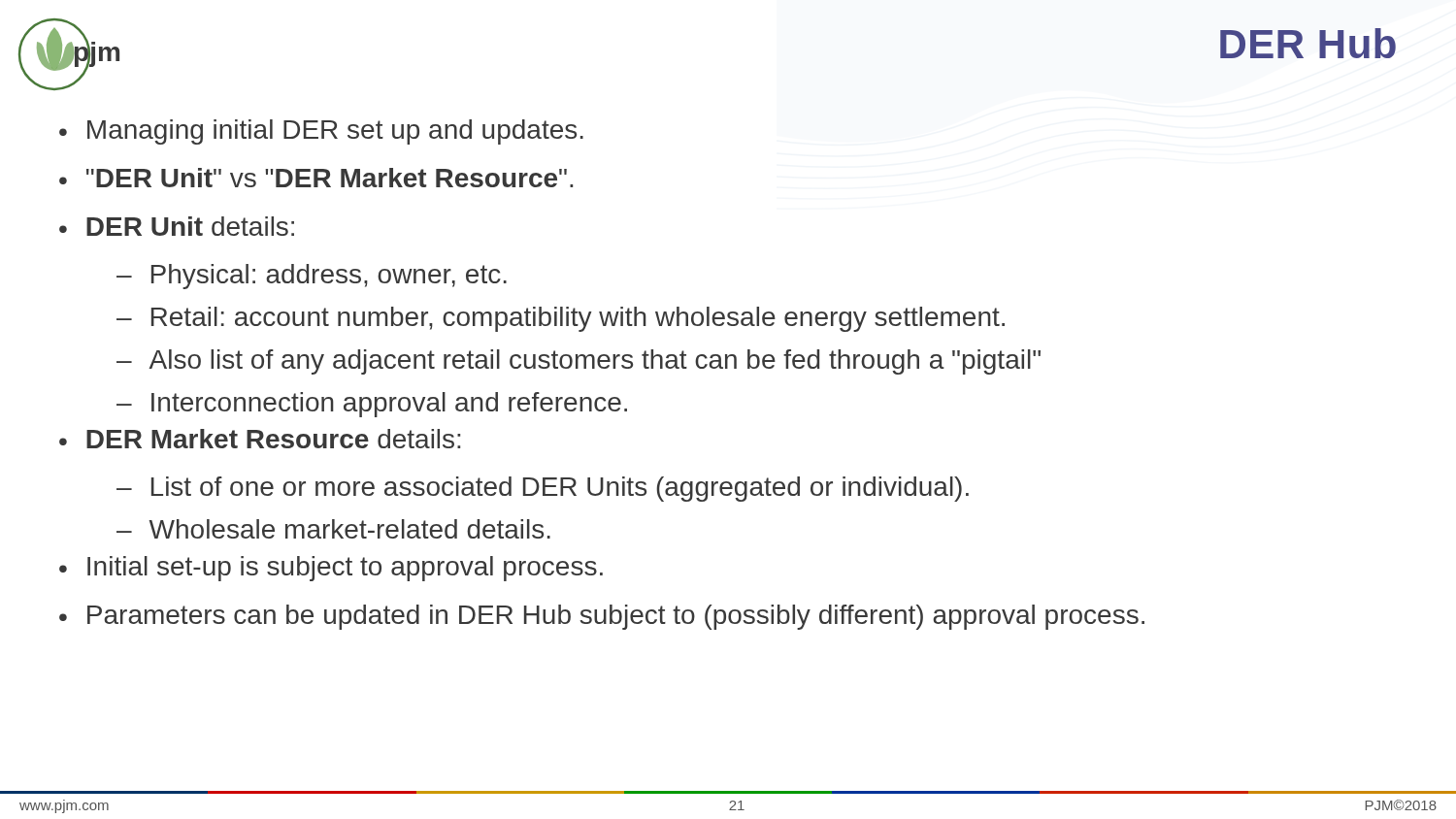Where is the passage that starts "– List of one"?
1456x819 pixels.
tap(757, 487)
